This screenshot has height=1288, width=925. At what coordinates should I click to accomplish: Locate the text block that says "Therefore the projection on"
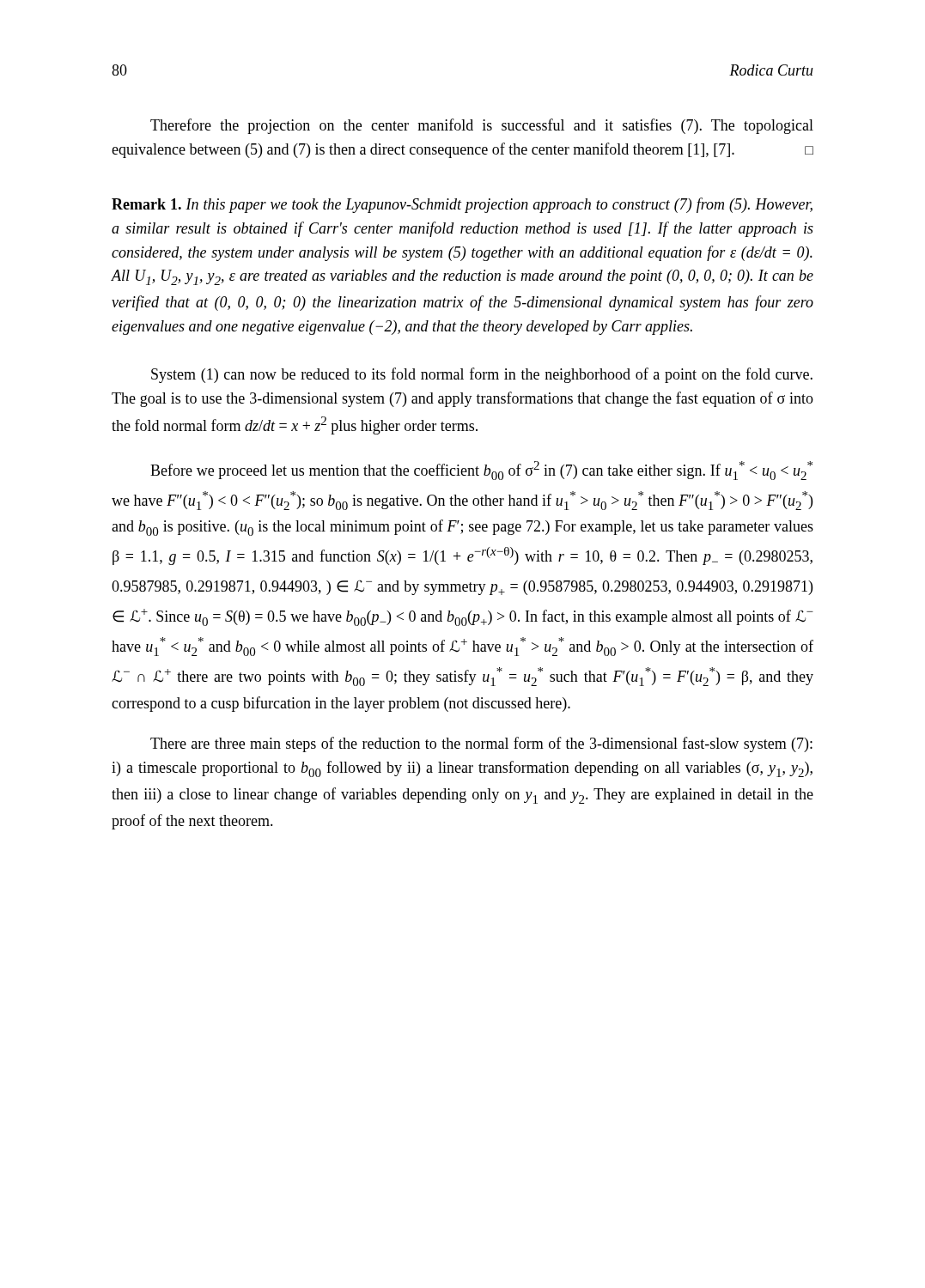click(462, 139)
